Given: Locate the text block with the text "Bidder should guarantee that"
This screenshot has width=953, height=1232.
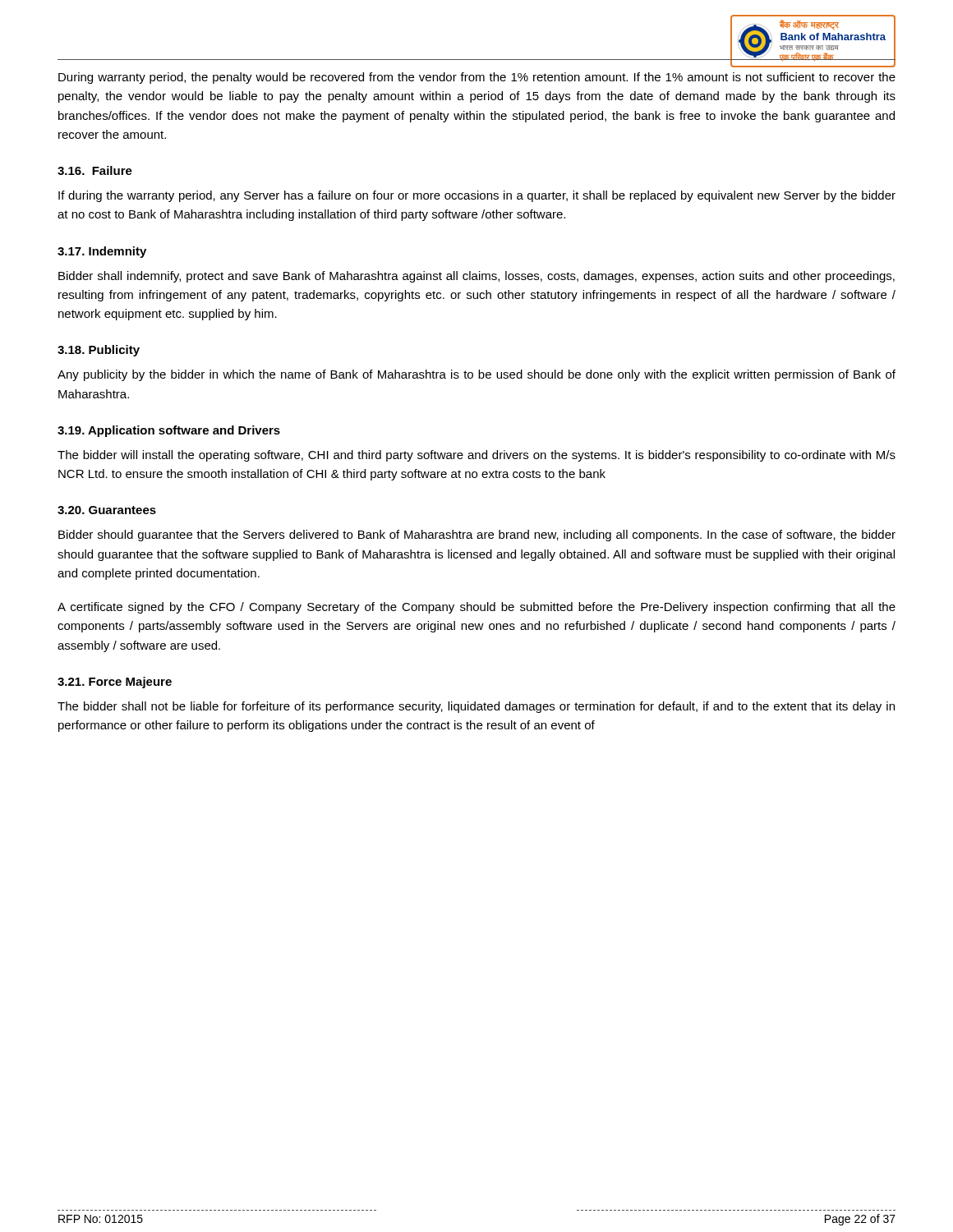Looking at the screenshot, I should [476, 554].
